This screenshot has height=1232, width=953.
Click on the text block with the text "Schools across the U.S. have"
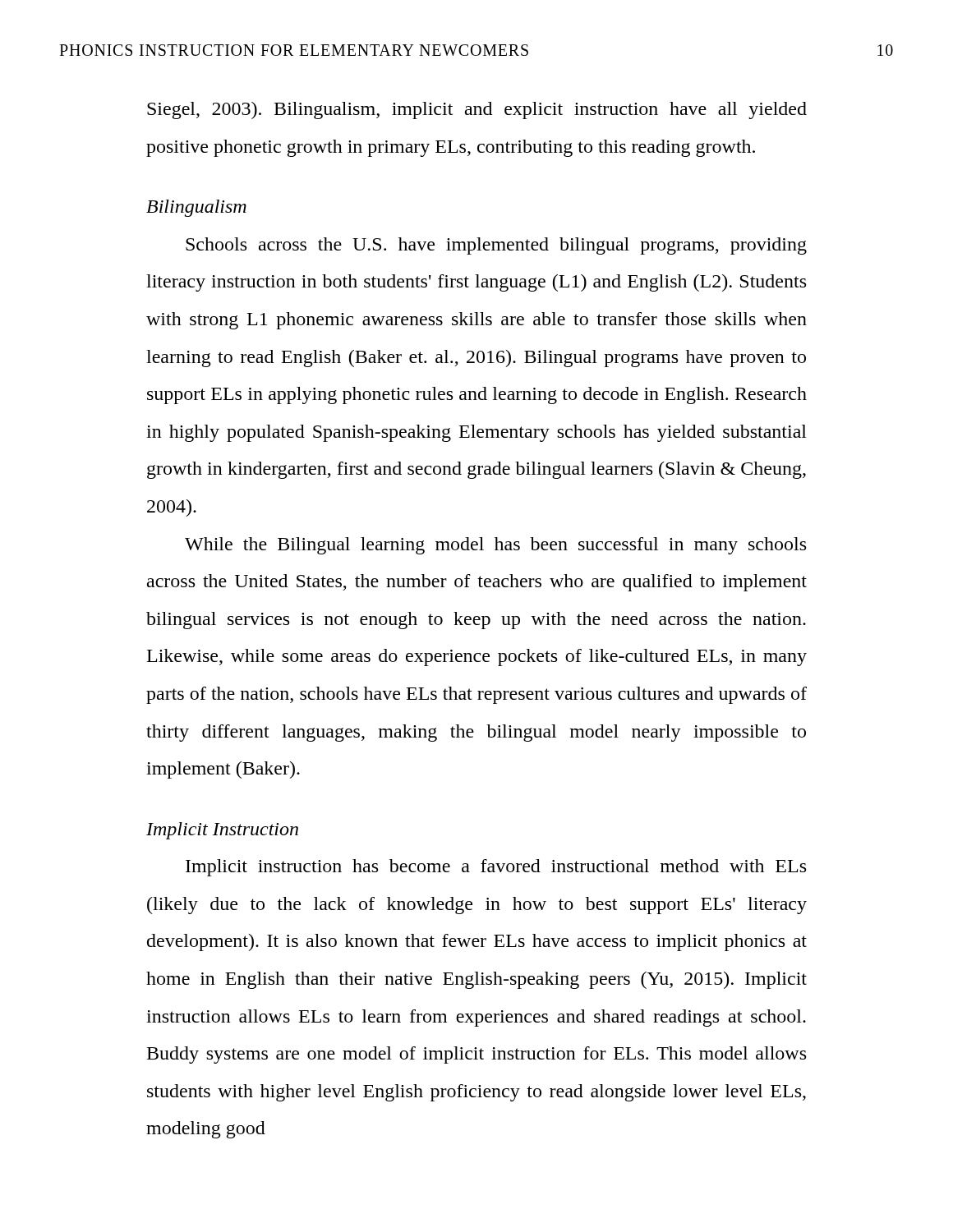coord(496,246)
